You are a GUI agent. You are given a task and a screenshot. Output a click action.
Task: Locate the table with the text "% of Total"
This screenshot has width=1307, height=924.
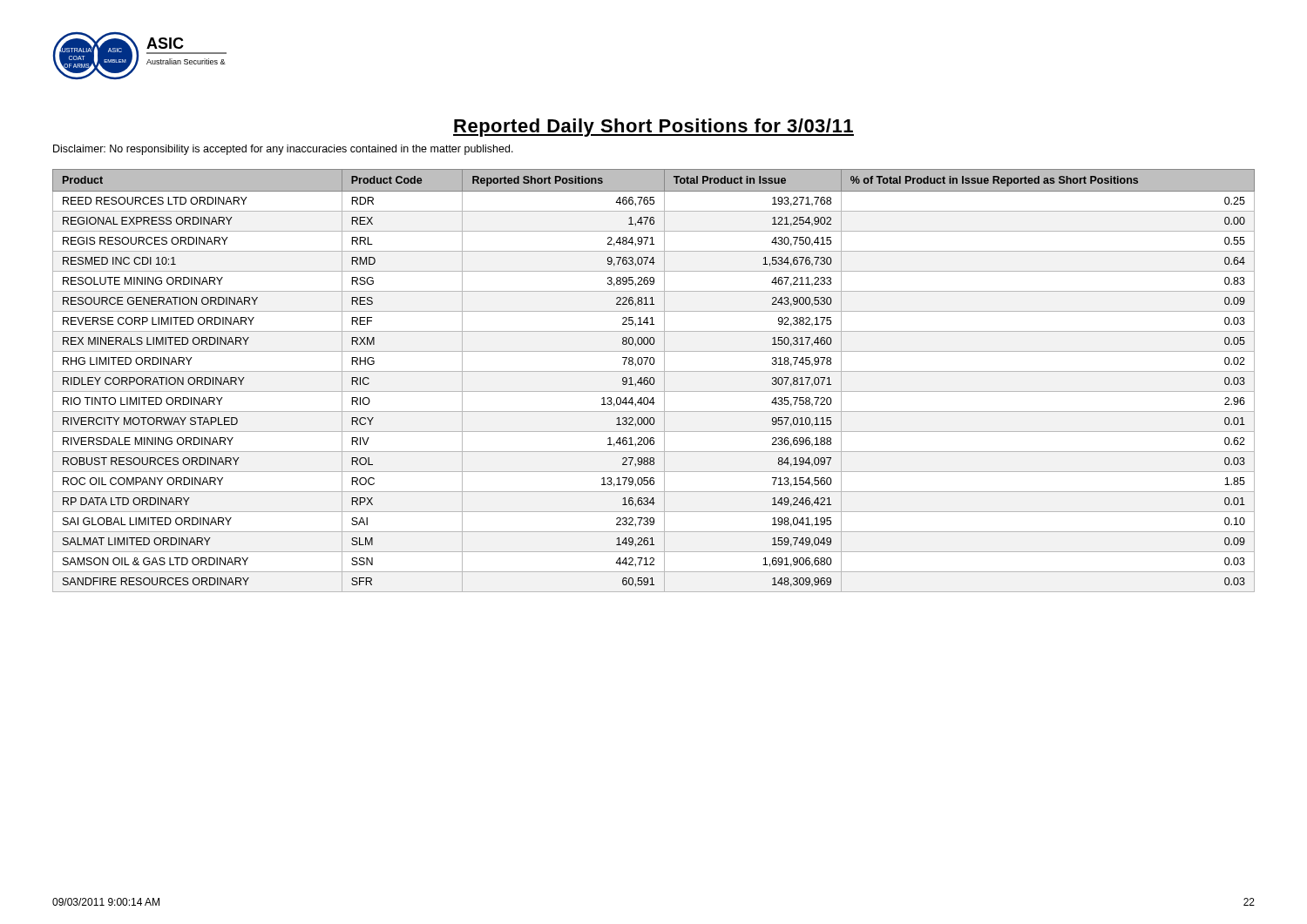654,381
